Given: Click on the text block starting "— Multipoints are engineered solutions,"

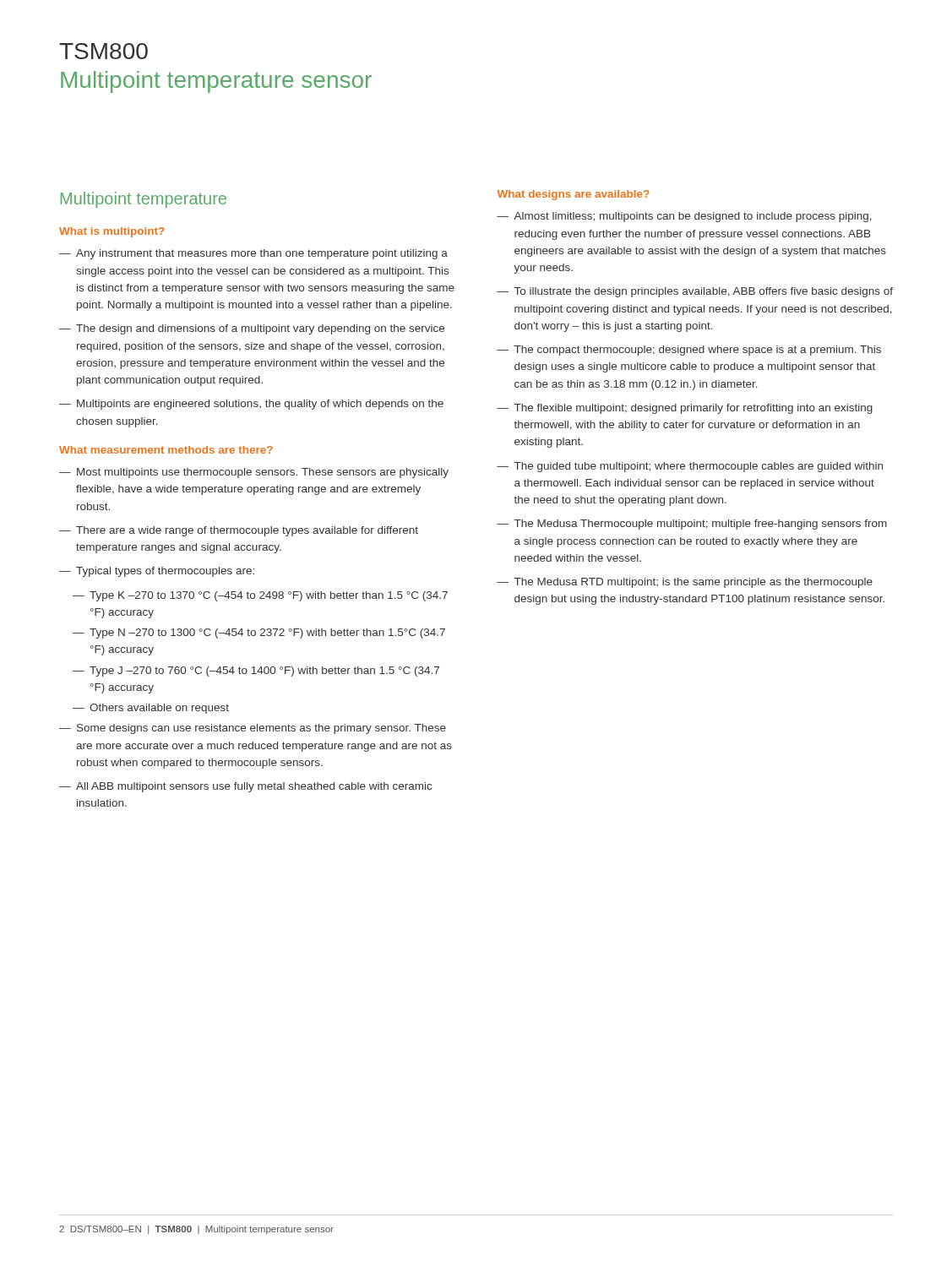Looking at the screenshot, I should click(x=257, y=413).
